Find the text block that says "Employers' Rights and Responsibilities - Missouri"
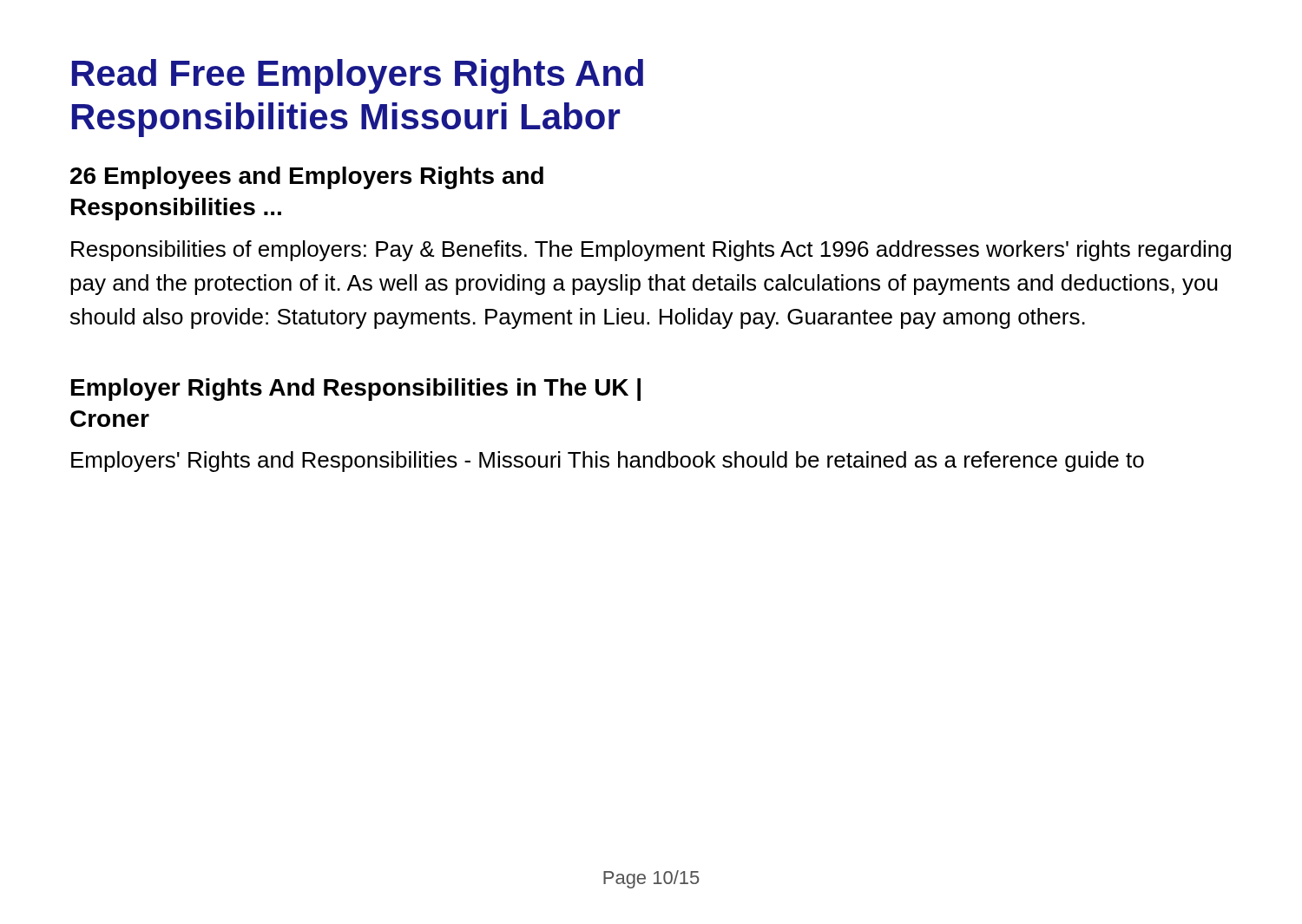1302x924 pixels. (x=651, y=461)
